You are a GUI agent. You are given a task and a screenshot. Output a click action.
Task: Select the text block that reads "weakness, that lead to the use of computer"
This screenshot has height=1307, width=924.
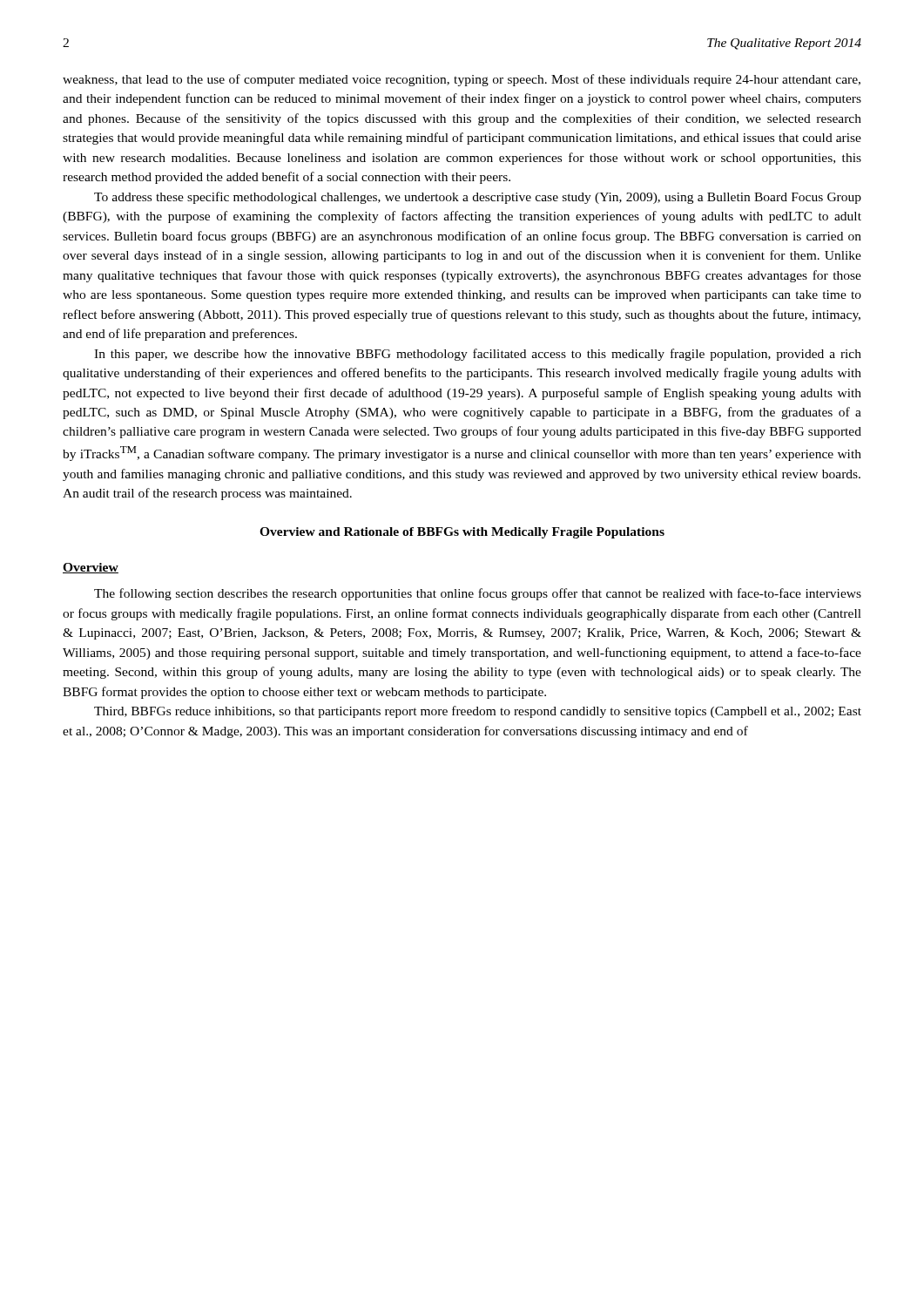coord(462,128)
